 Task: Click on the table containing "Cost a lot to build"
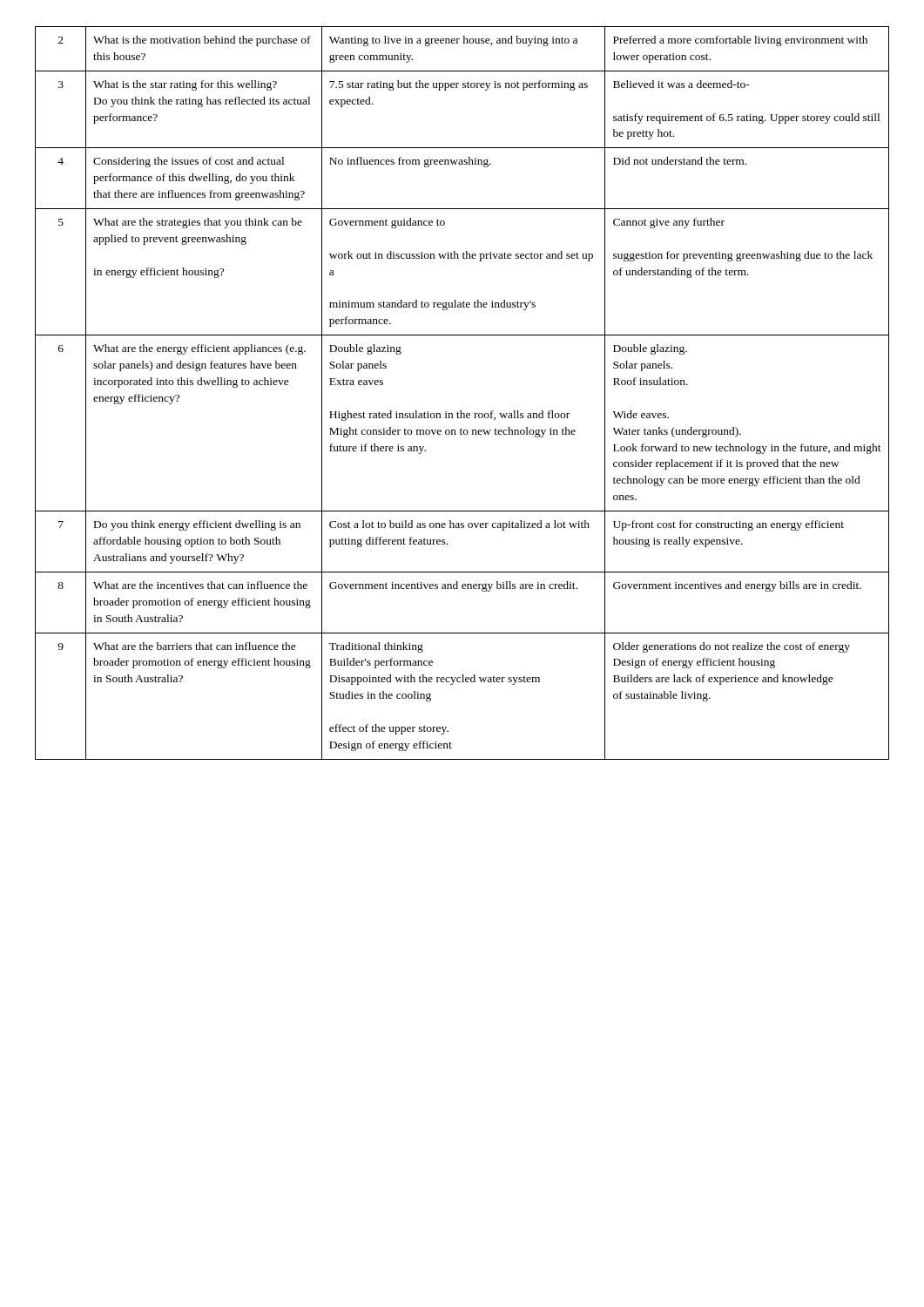pos(462,393)
